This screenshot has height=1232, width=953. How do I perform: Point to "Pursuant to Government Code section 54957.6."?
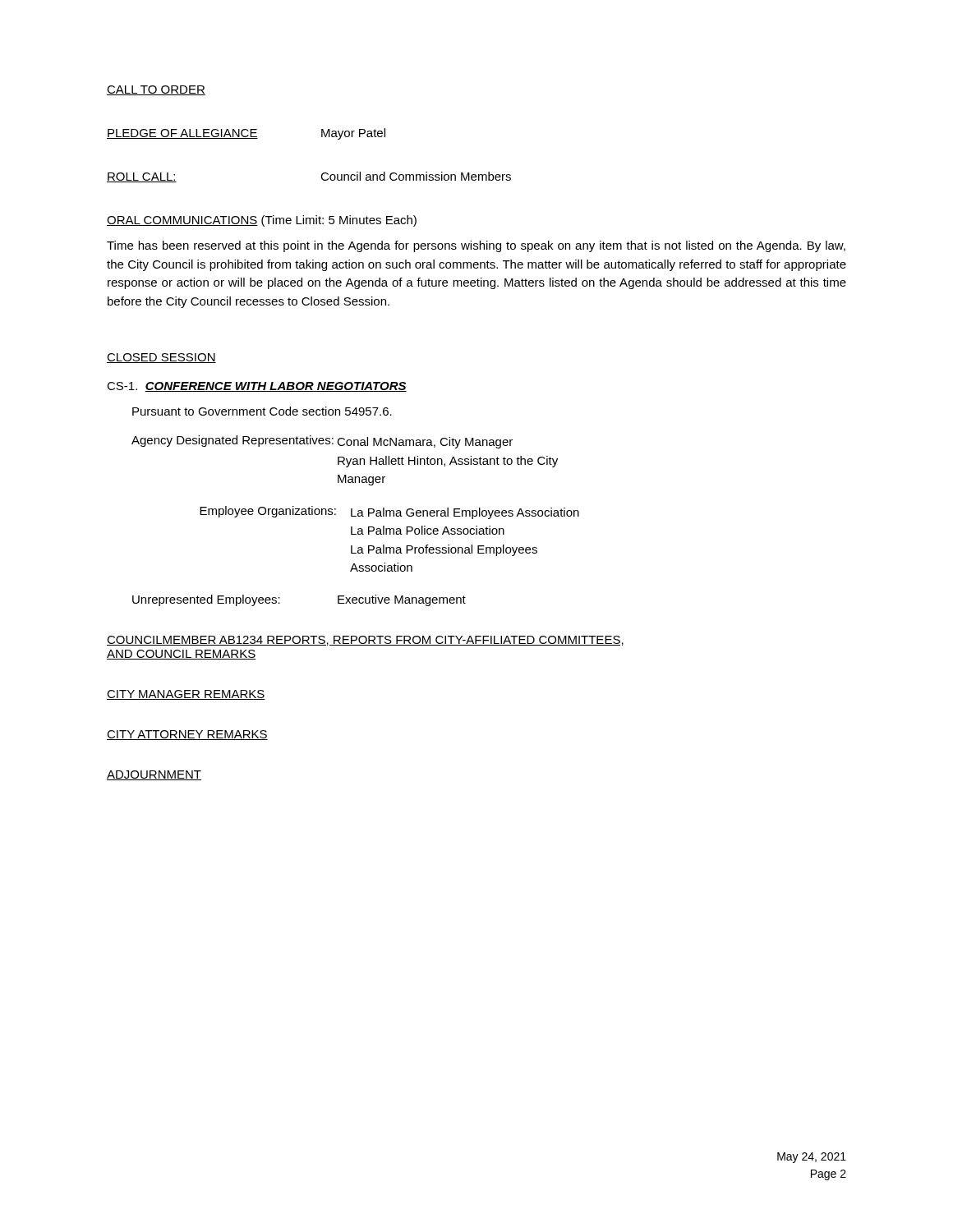(x=262, y=411)
